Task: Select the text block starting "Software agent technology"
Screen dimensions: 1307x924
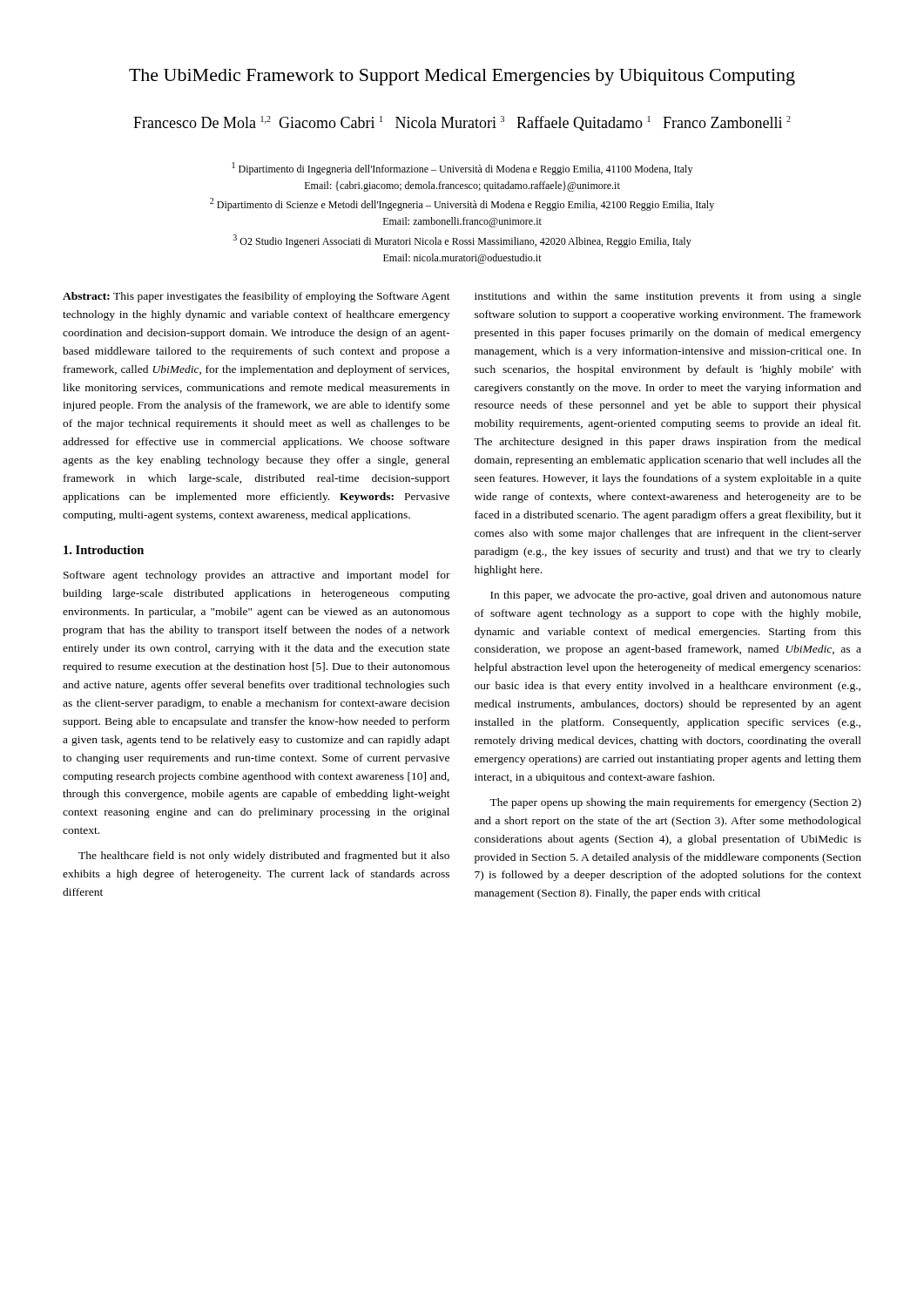Action: 256,734
